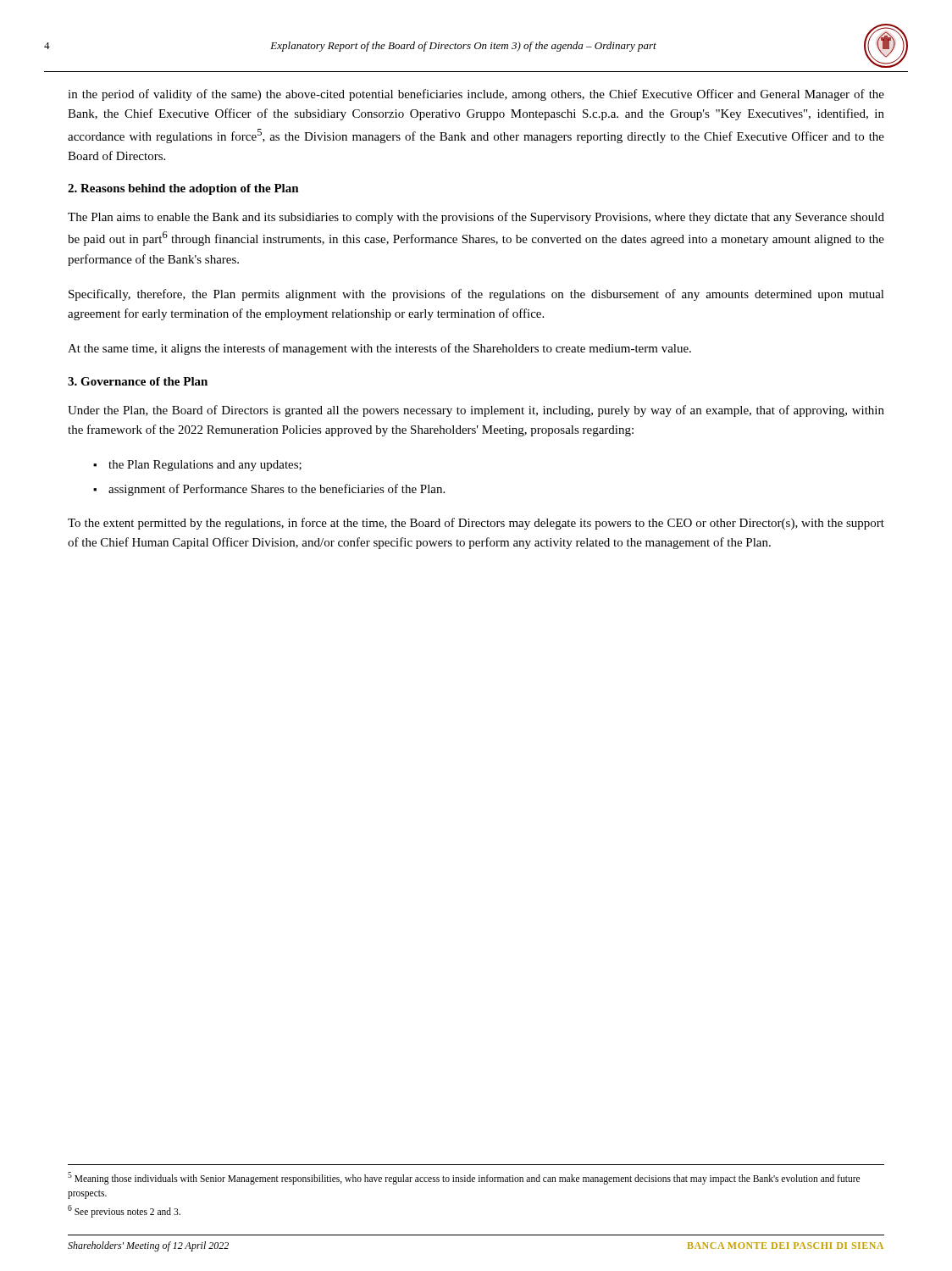
Task: Locate the element starting "Under the Plan,"
Action: (x=476, y=420)
